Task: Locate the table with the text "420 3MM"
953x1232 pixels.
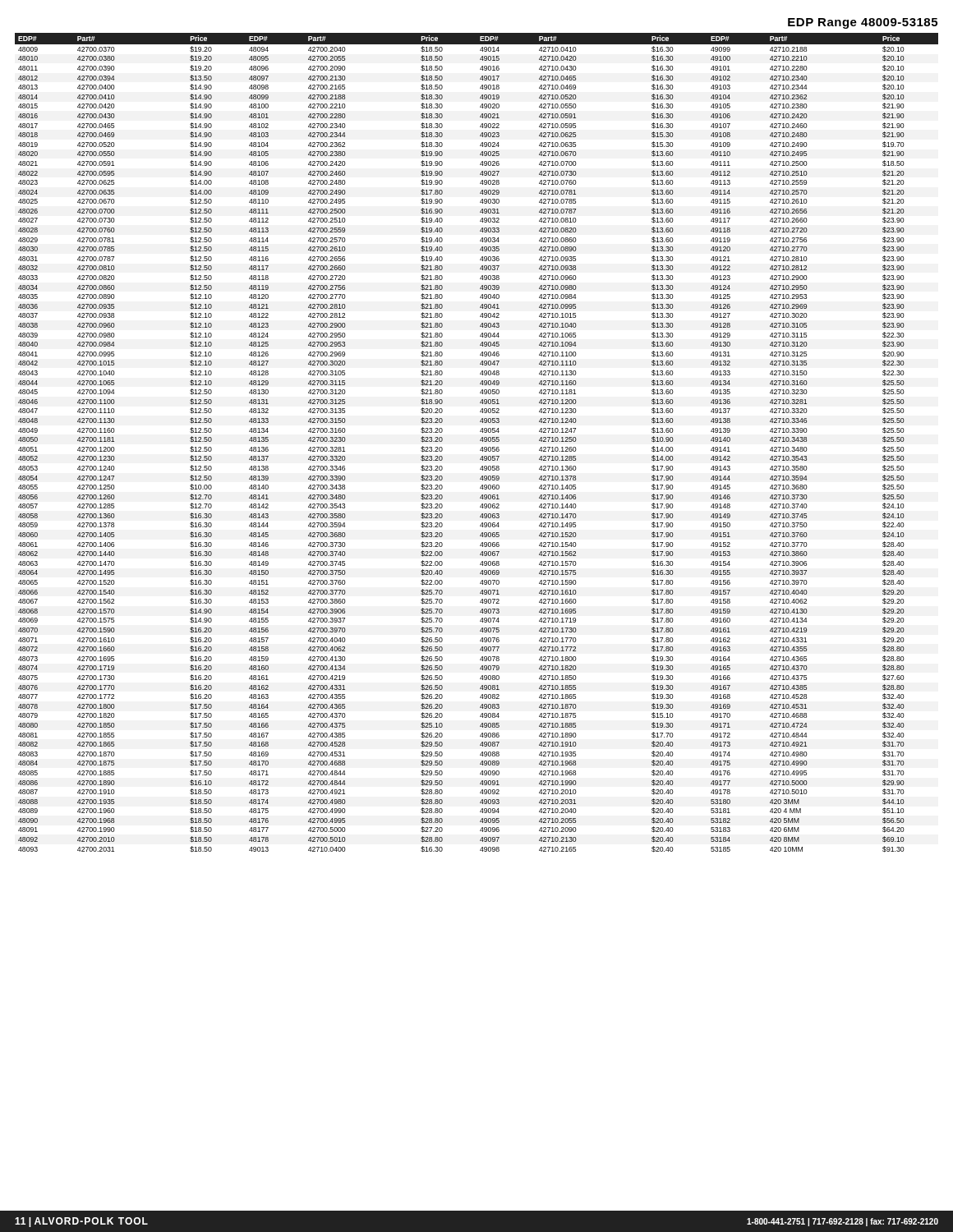Action: (x=476, y=443)
